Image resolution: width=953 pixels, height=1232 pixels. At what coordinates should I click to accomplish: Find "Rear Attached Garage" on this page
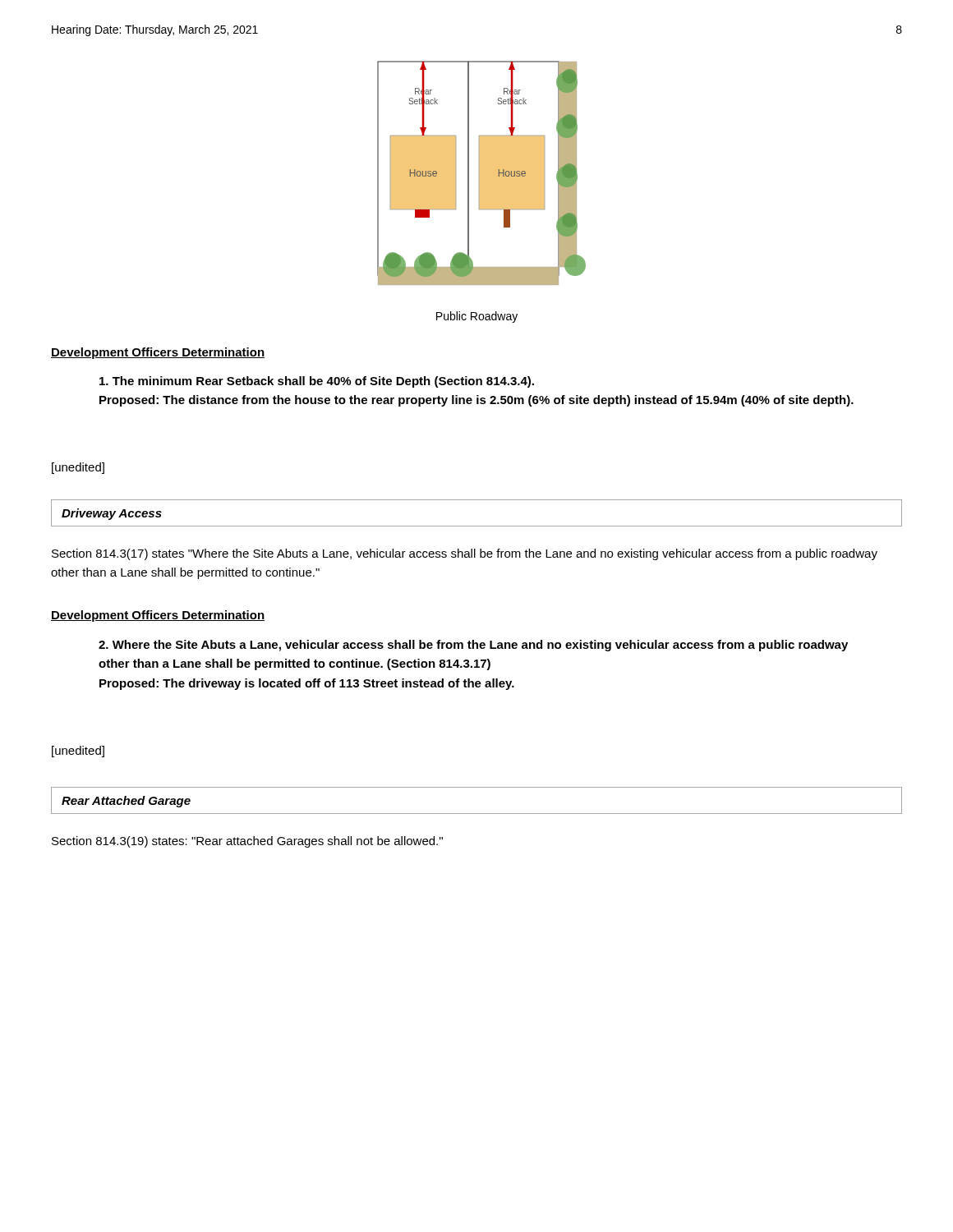point(126,800)
